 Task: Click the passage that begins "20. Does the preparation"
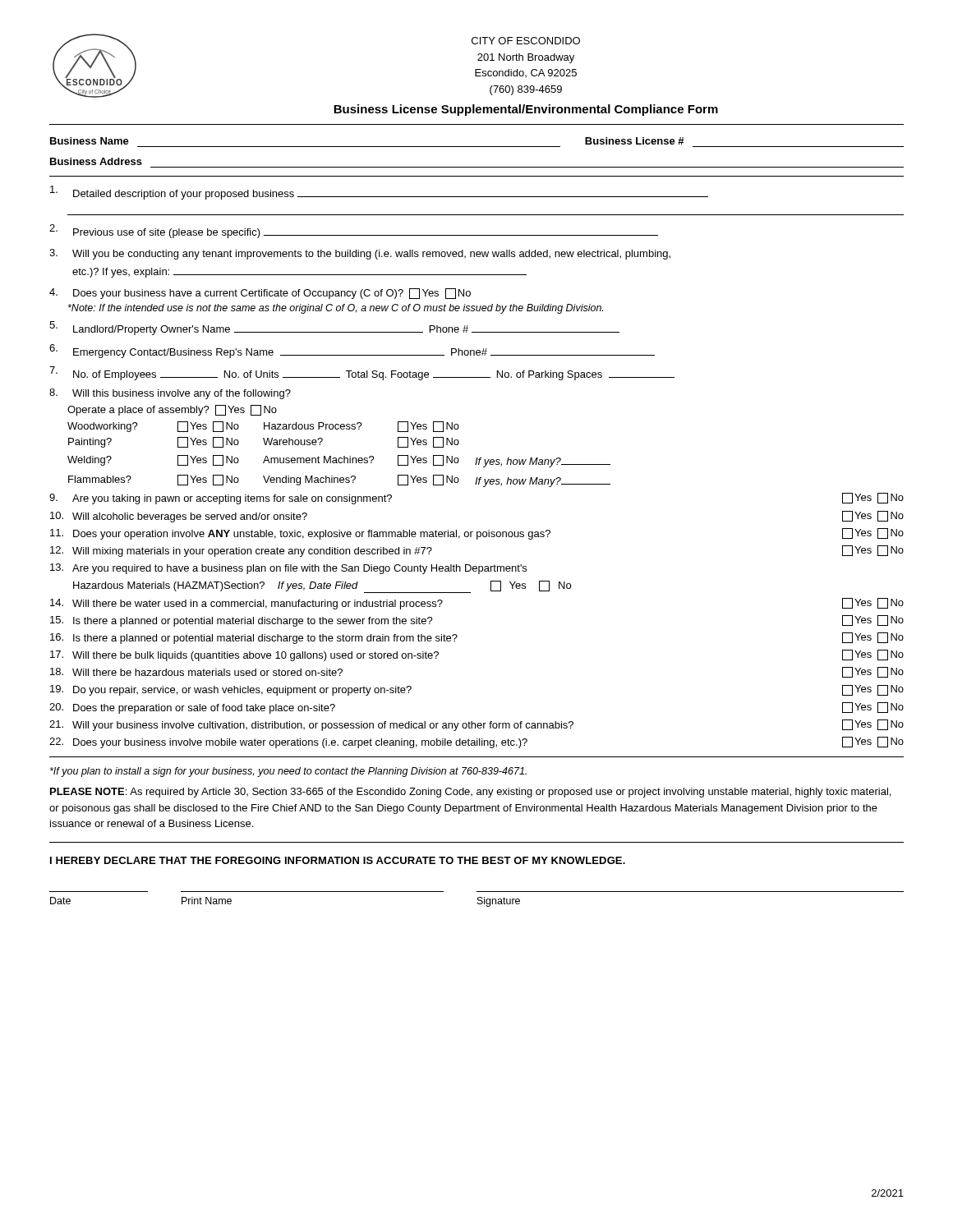click(189, 708)
